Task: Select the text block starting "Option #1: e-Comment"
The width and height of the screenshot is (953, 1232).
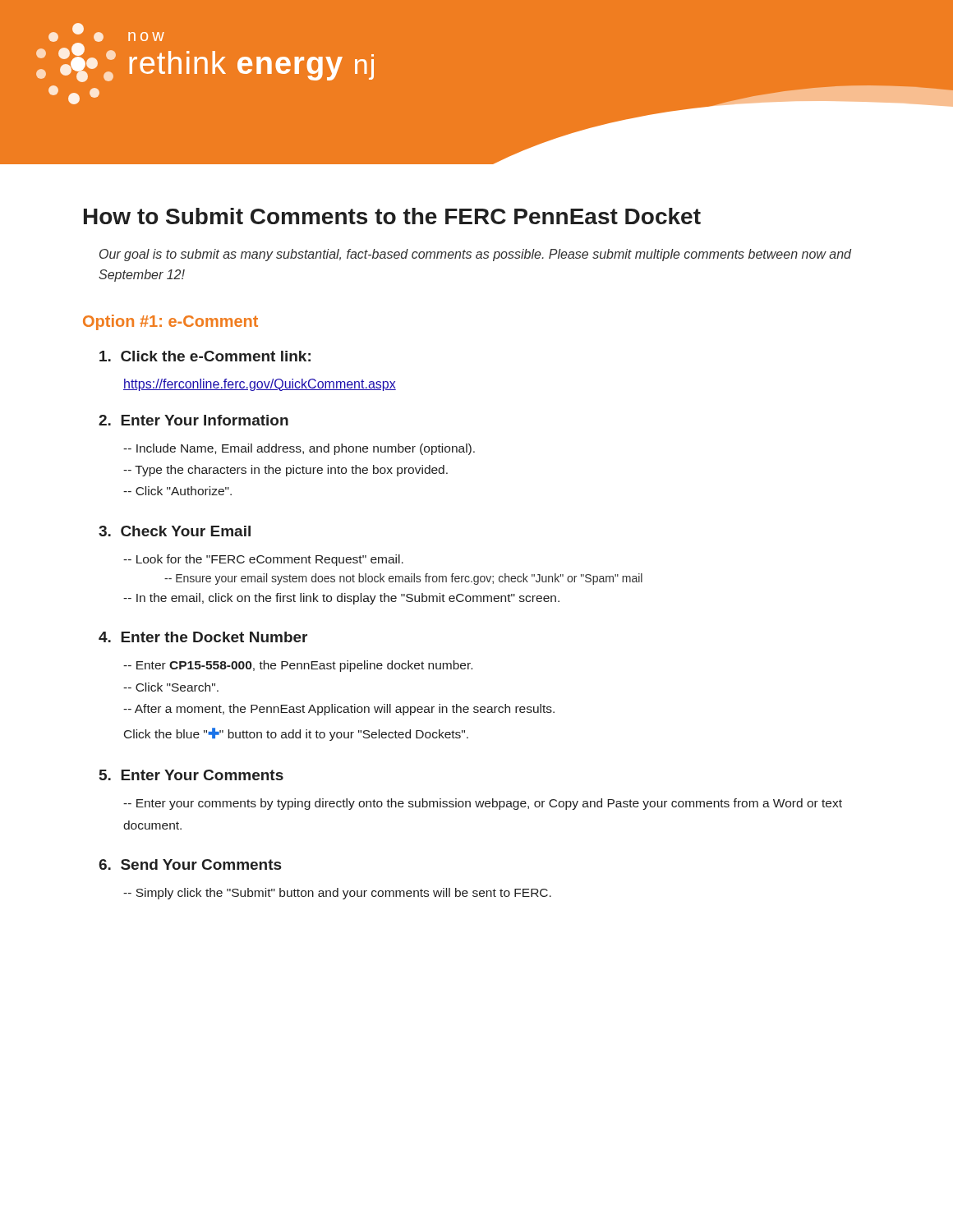Action: (x=170, y=321)
